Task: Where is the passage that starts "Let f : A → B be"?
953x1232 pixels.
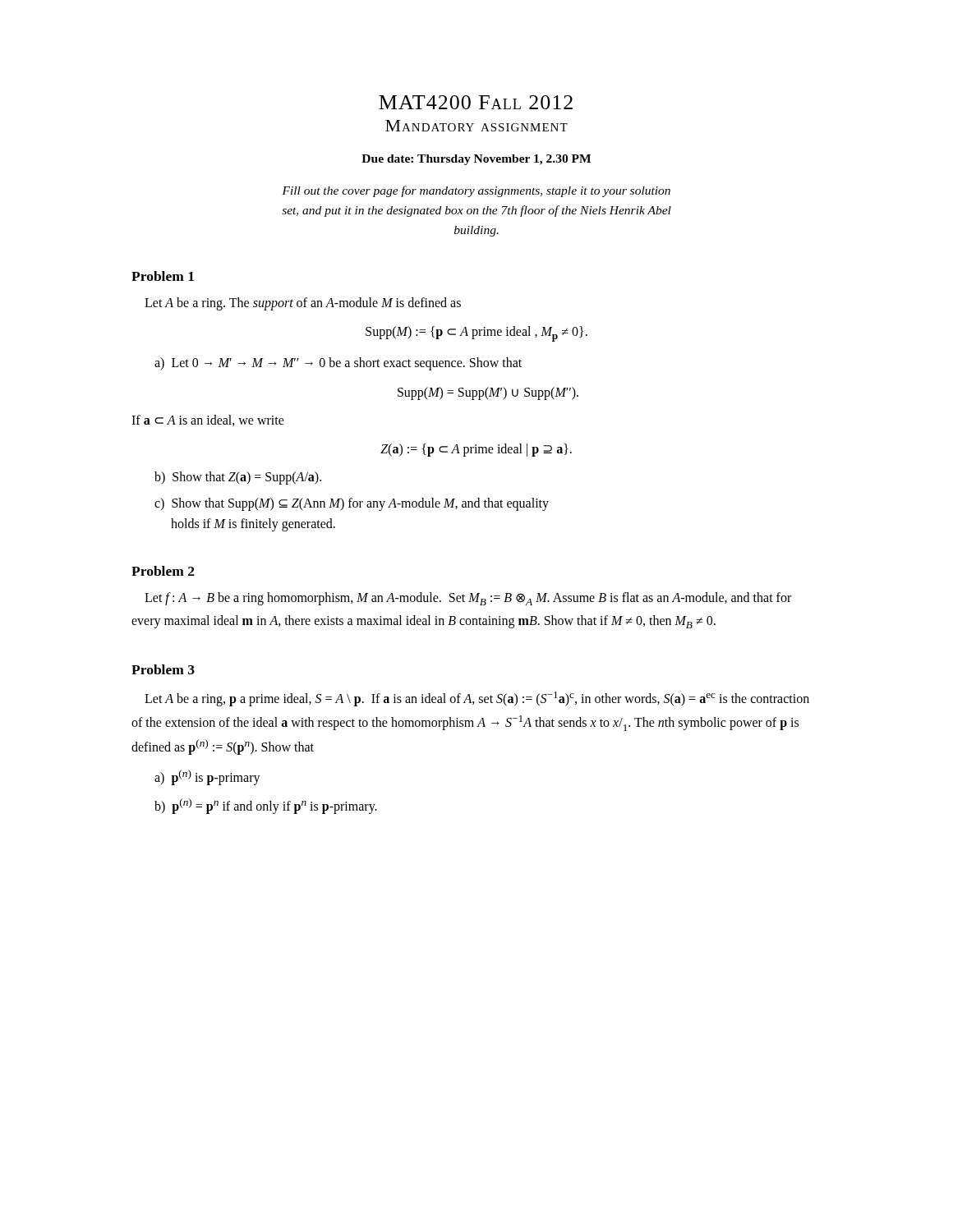Action: coord(461,611)
